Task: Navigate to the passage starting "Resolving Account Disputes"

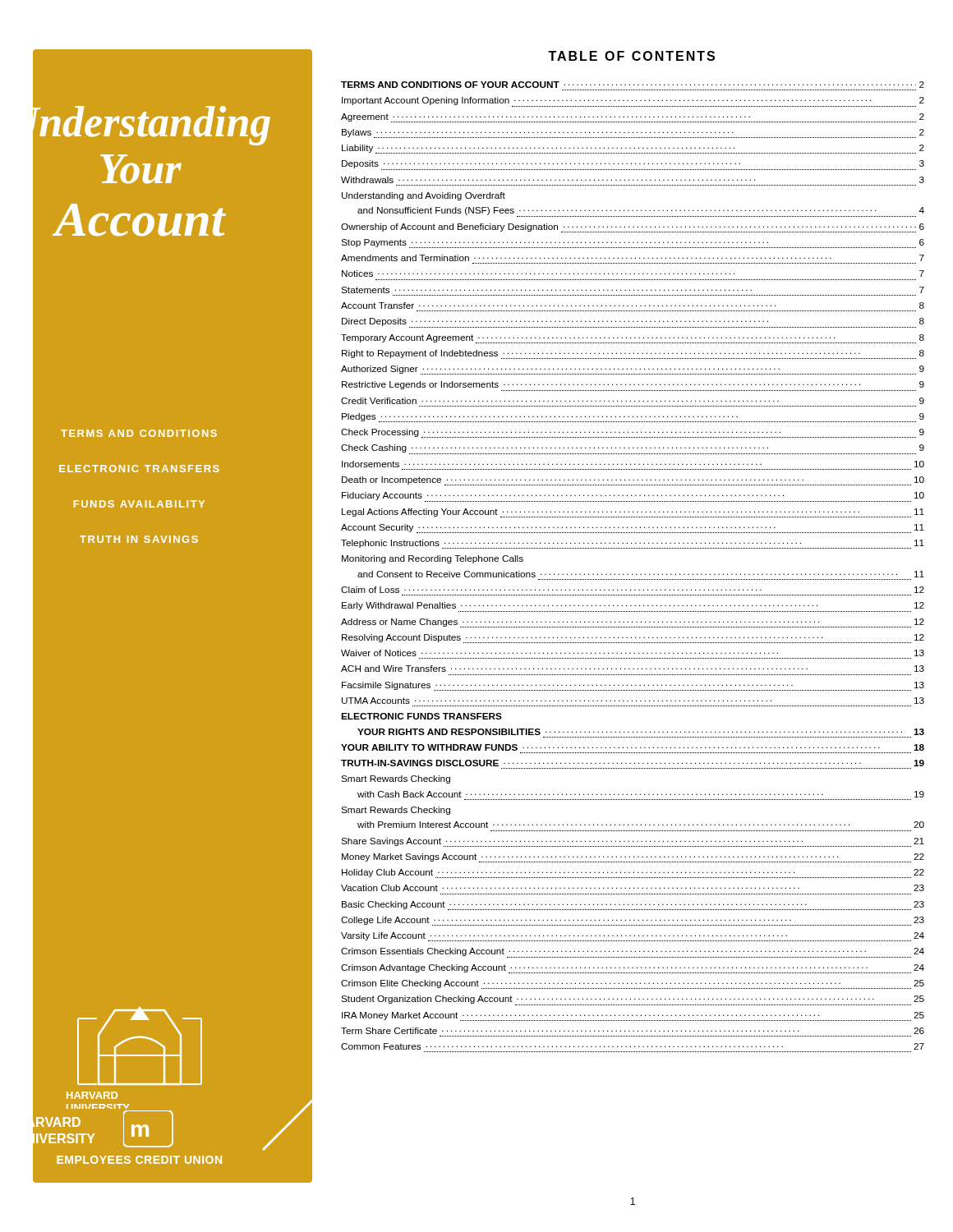Action: [x=633, y=637]
